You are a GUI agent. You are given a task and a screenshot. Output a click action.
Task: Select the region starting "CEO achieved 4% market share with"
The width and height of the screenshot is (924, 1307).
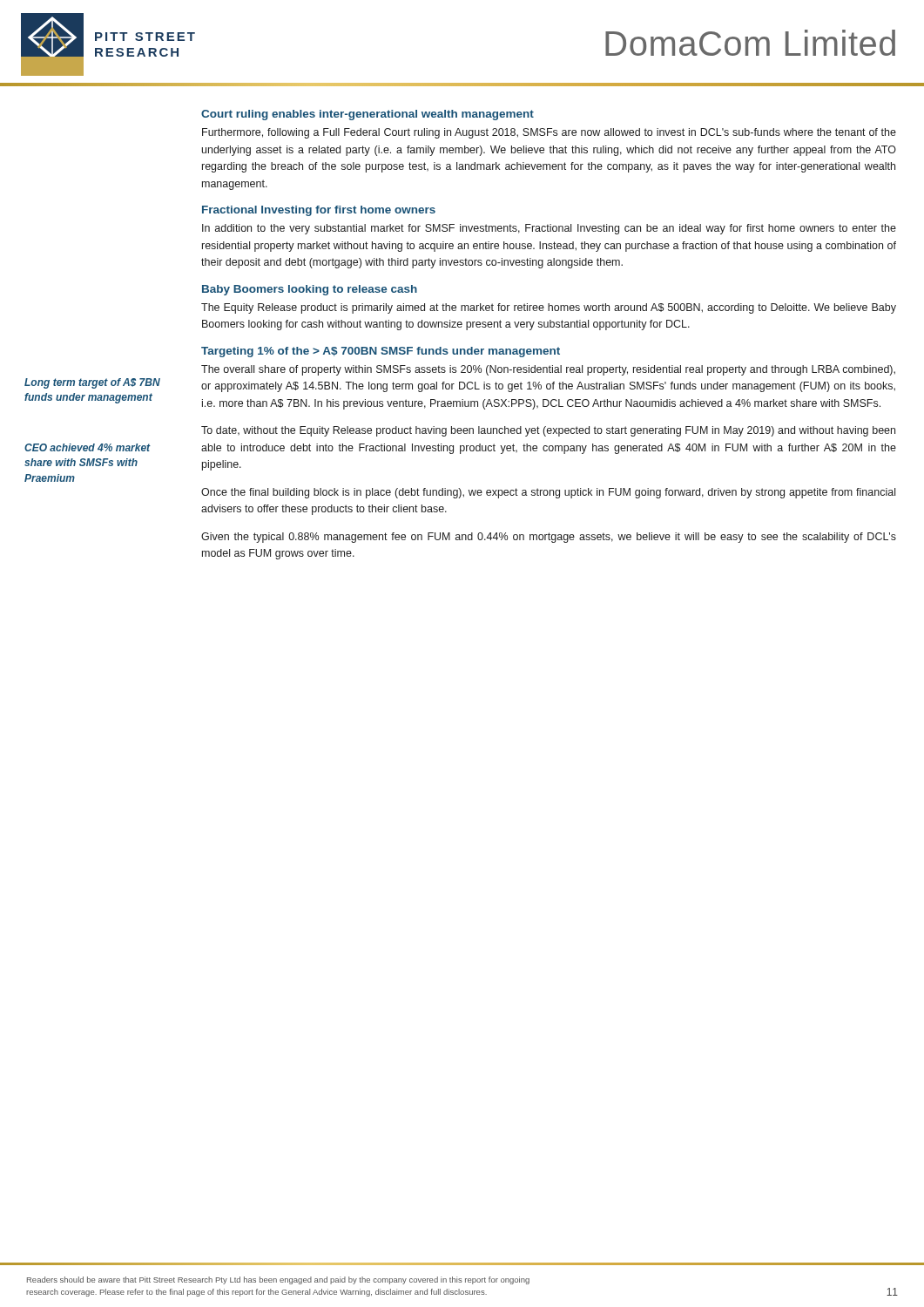(x=87, y=463)
